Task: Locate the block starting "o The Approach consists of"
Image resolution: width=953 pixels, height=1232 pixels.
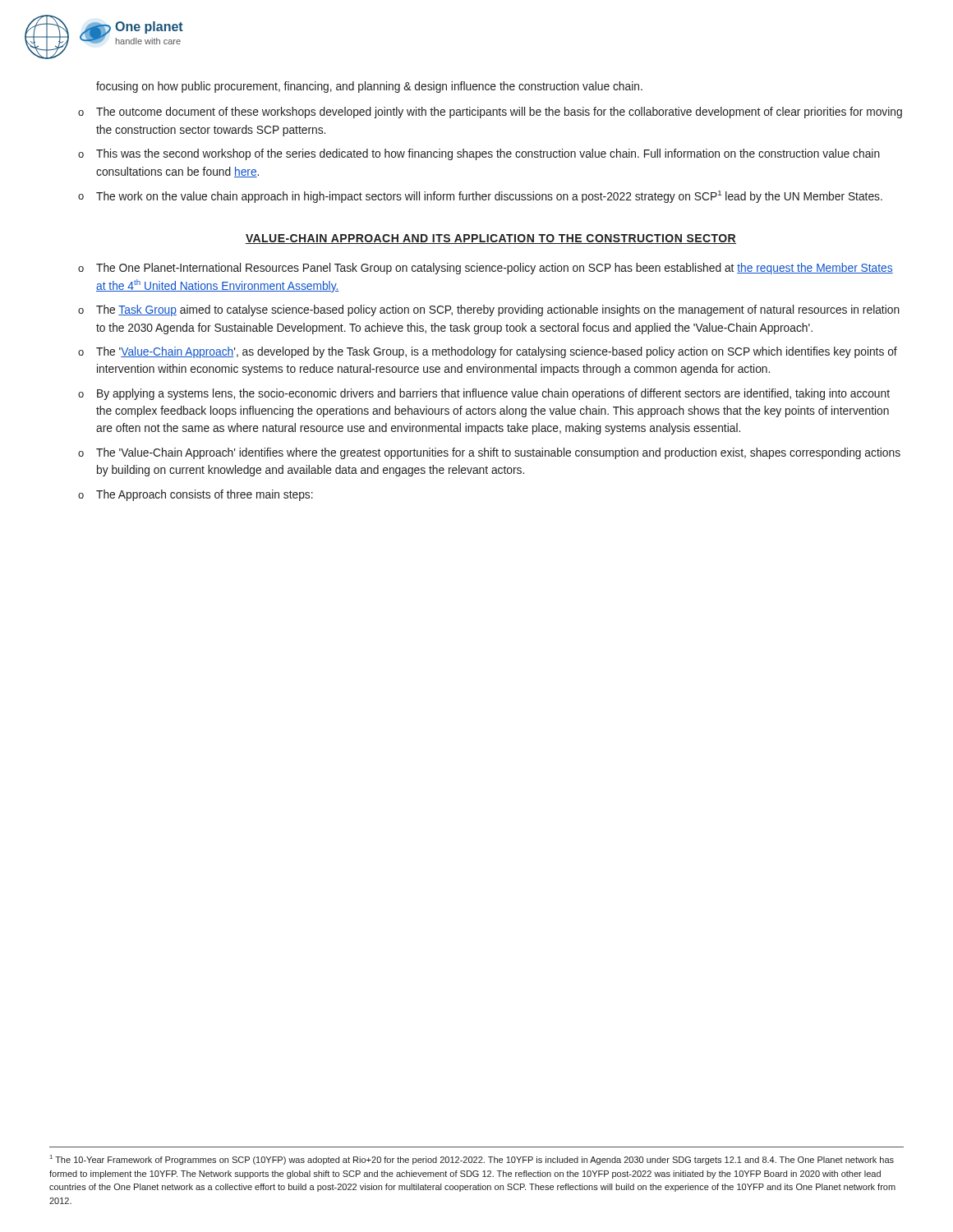Action: coord(196,495)
